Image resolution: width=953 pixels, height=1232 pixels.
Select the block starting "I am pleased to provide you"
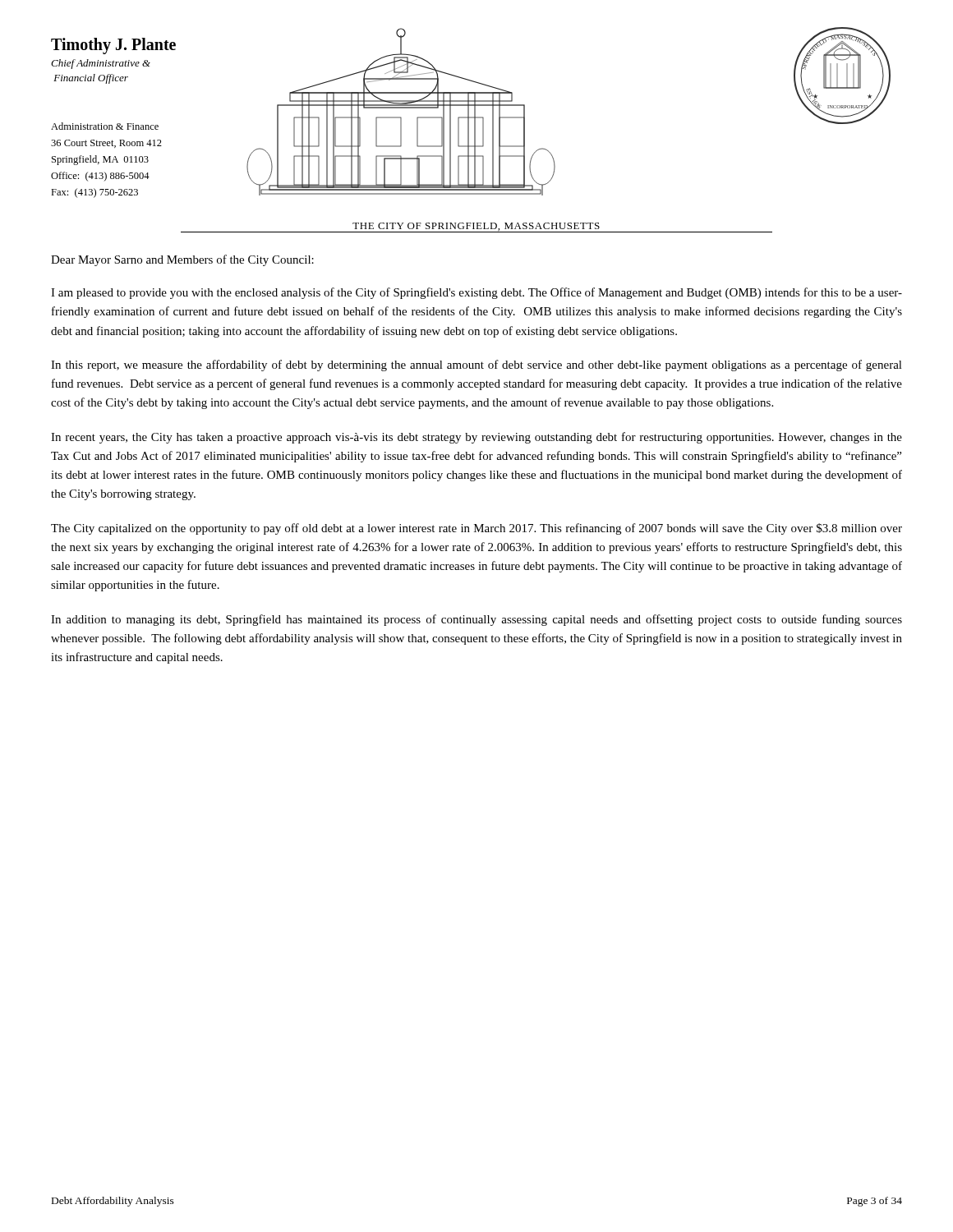tap(476, 312)
